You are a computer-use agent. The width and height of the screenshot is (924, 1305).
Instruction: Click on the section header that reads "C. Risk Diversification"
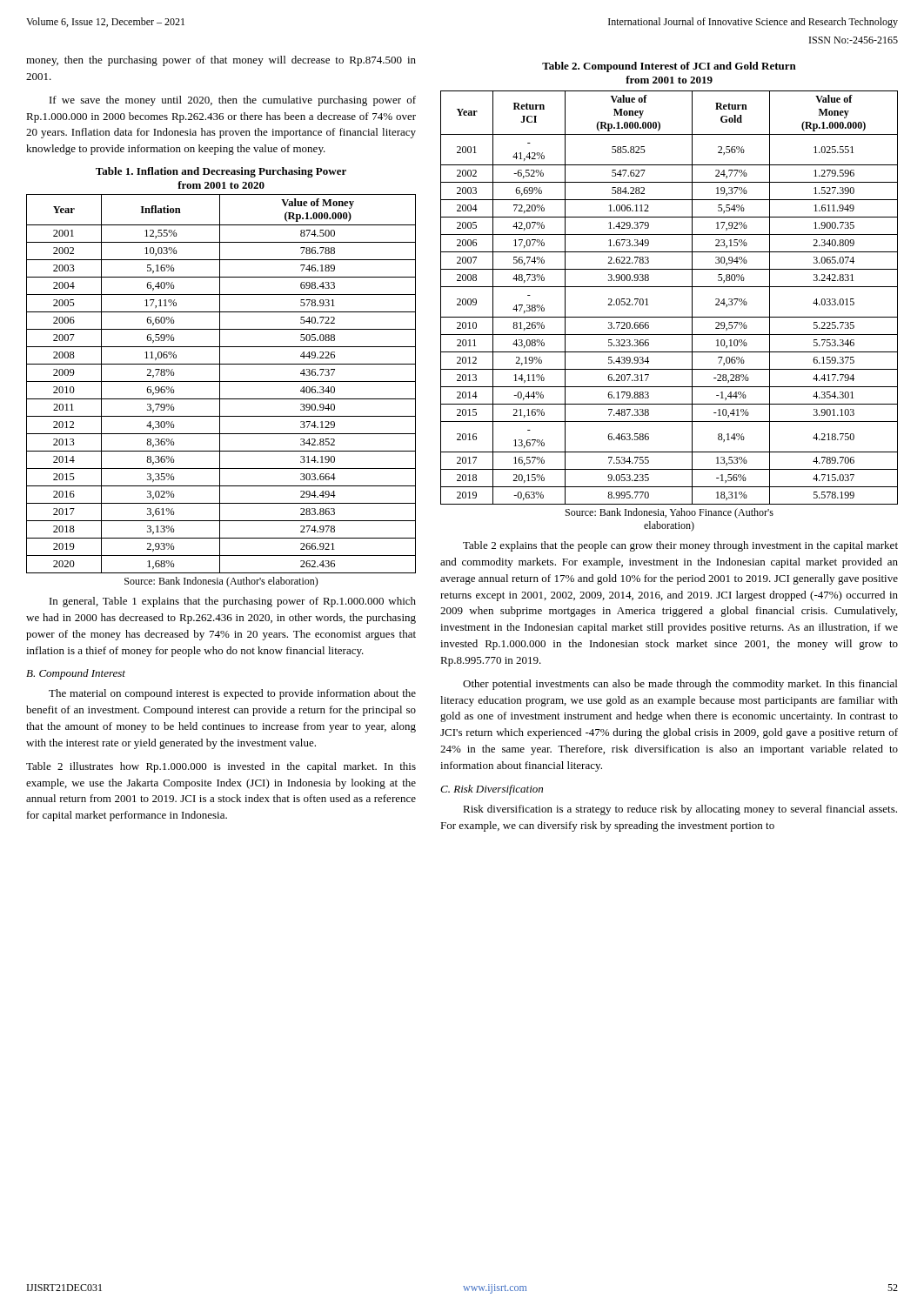coord(492,790)
